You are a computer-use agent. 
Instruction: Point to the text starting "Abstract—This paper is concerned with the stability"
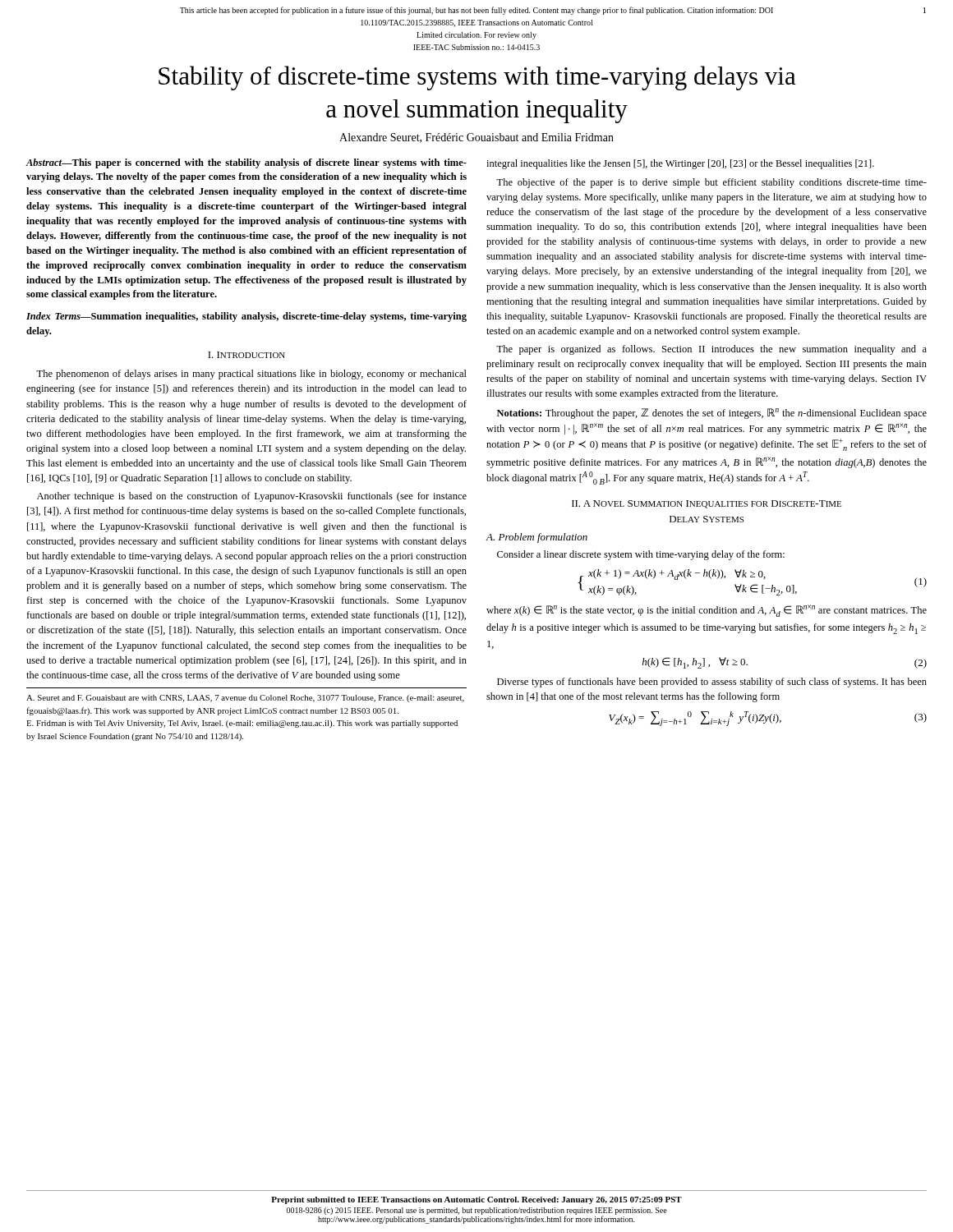246,229
